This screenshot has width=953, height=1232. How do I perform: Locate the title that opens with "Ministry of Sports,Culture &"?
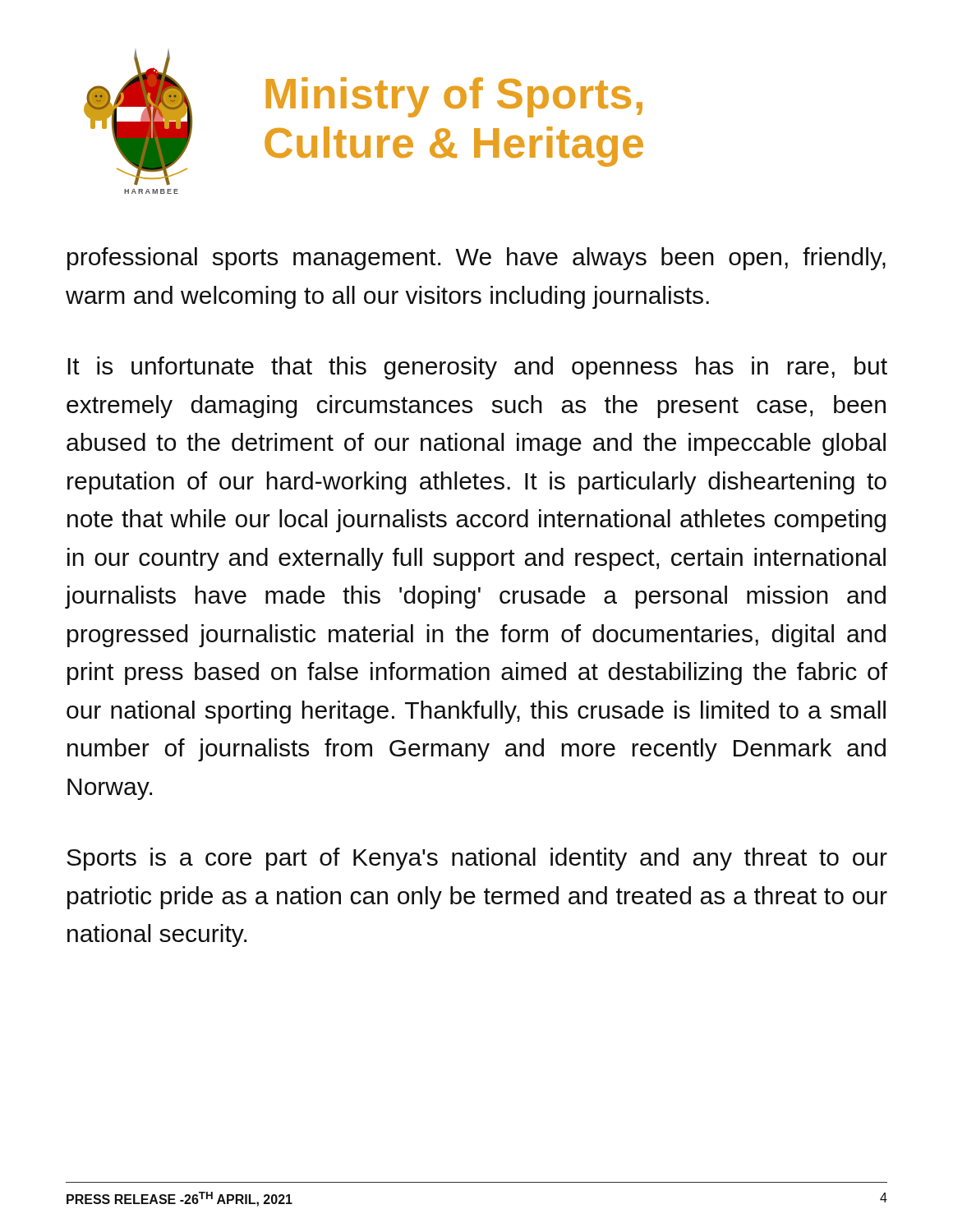(x=454, y=118)
